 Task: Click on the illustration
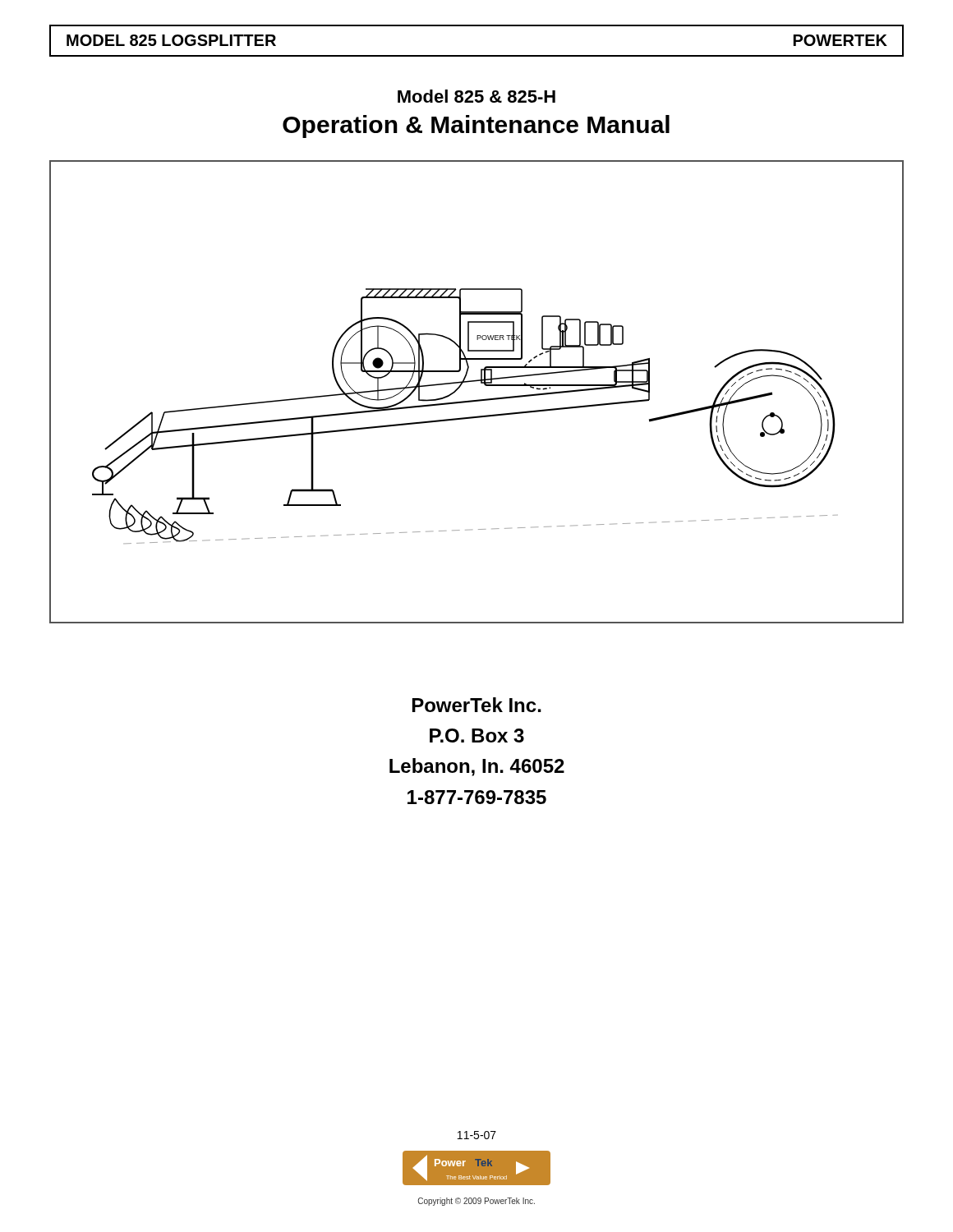click(x=476, y=392)
